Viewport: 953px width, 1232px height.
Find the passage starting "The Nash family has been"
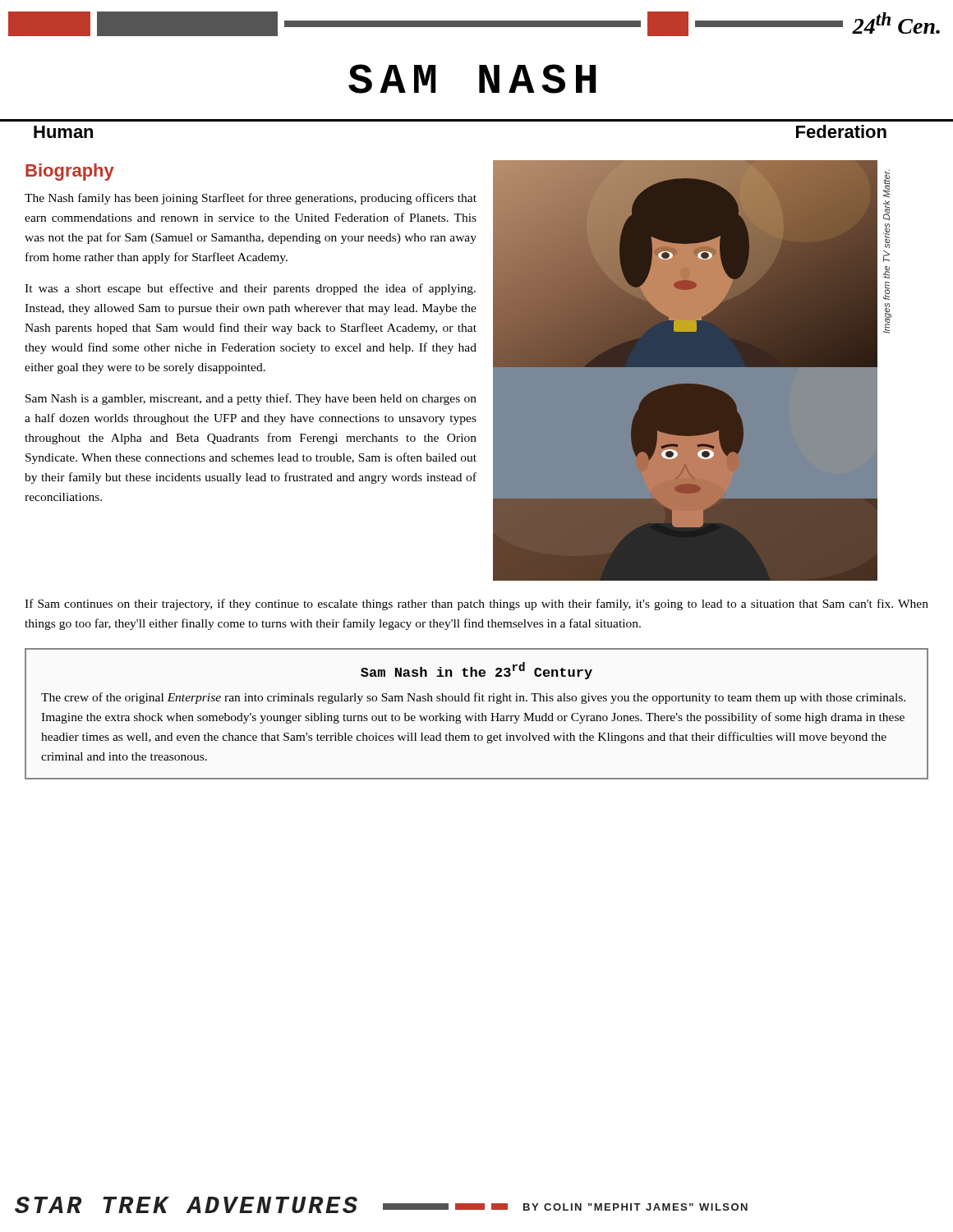(x=251, y=228)
